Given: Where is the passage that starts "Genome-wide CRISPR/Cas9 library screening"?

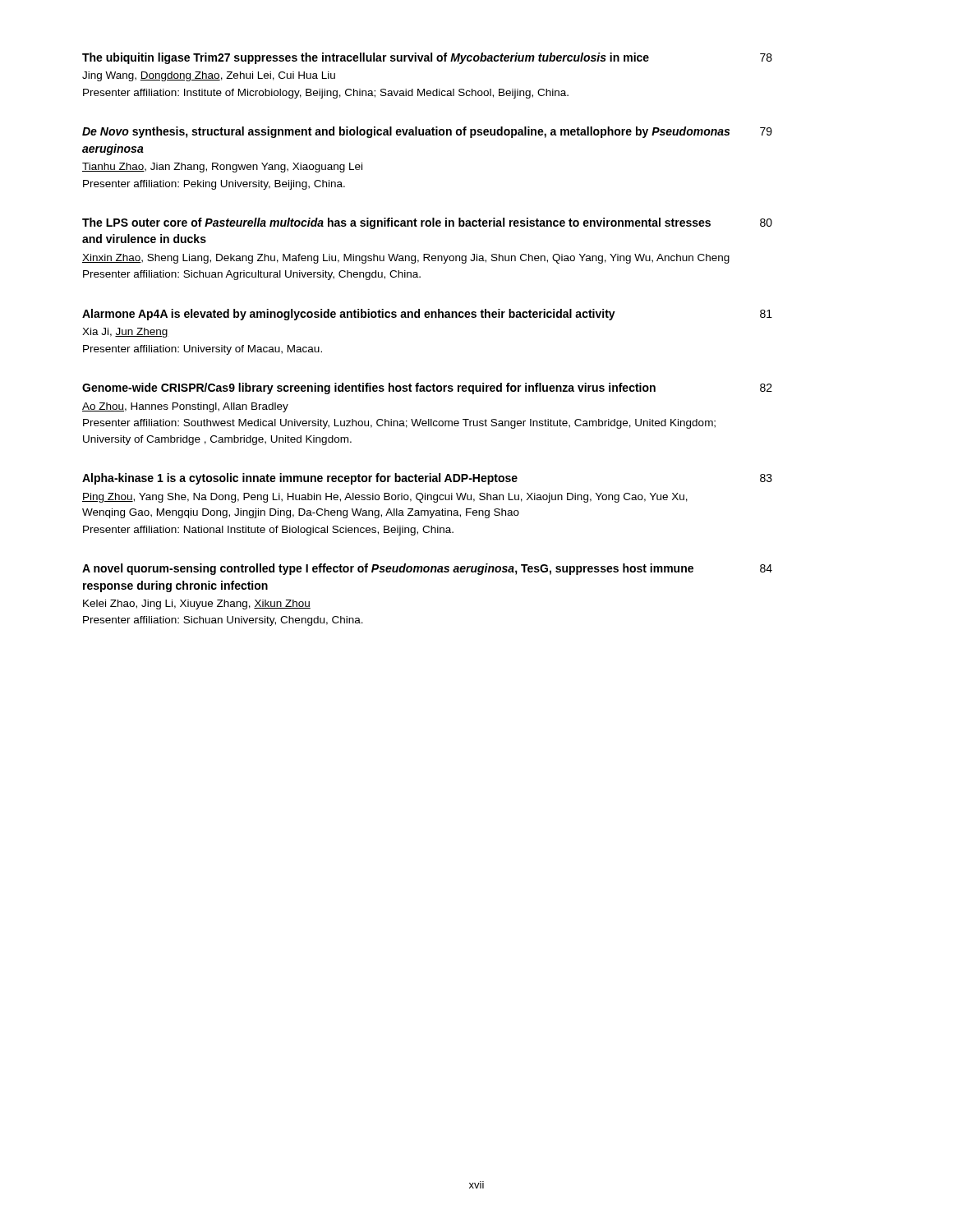Looking at the screenshot, I should coord(427,413).
